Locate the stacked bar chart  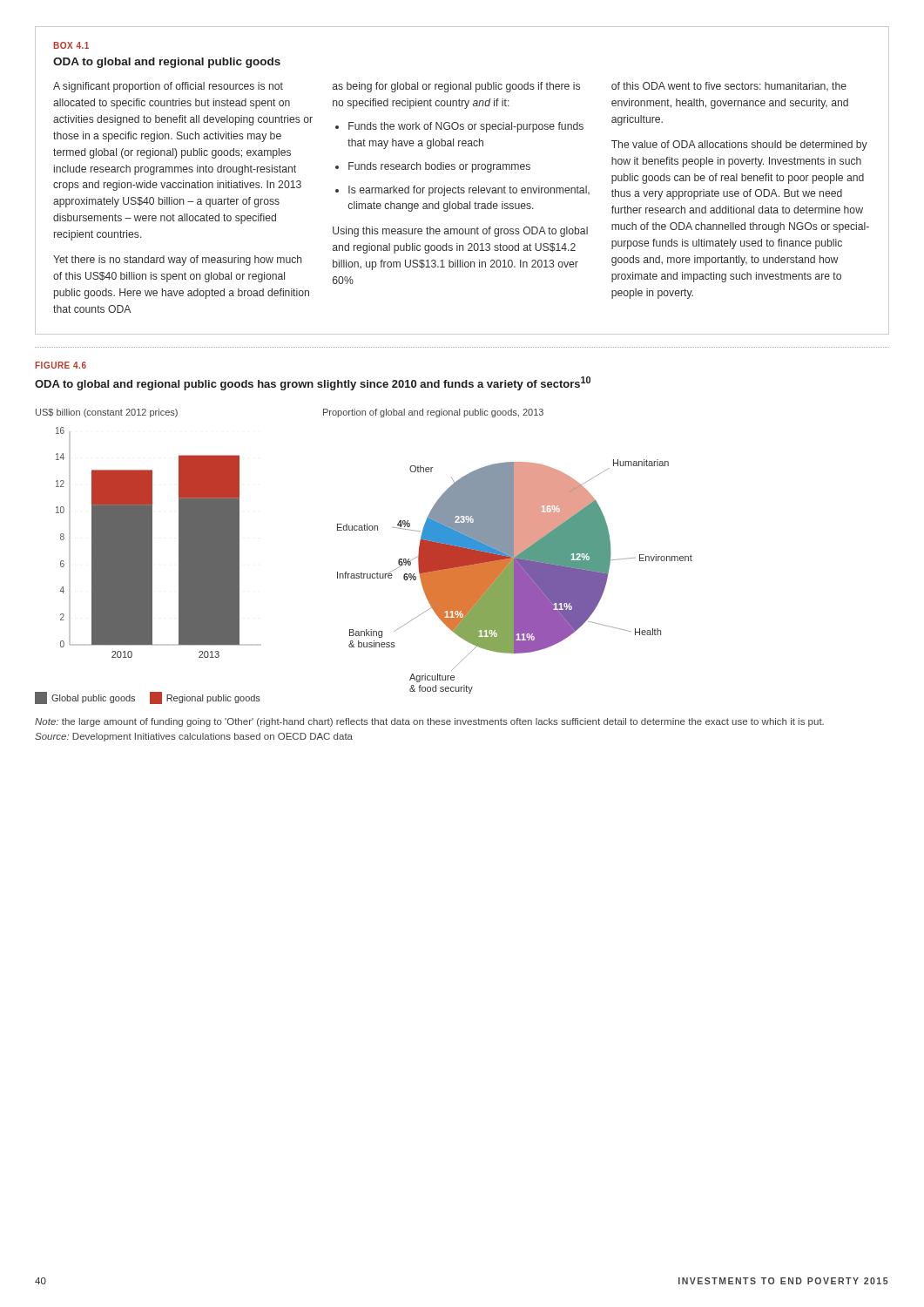(x=161, y=555)
